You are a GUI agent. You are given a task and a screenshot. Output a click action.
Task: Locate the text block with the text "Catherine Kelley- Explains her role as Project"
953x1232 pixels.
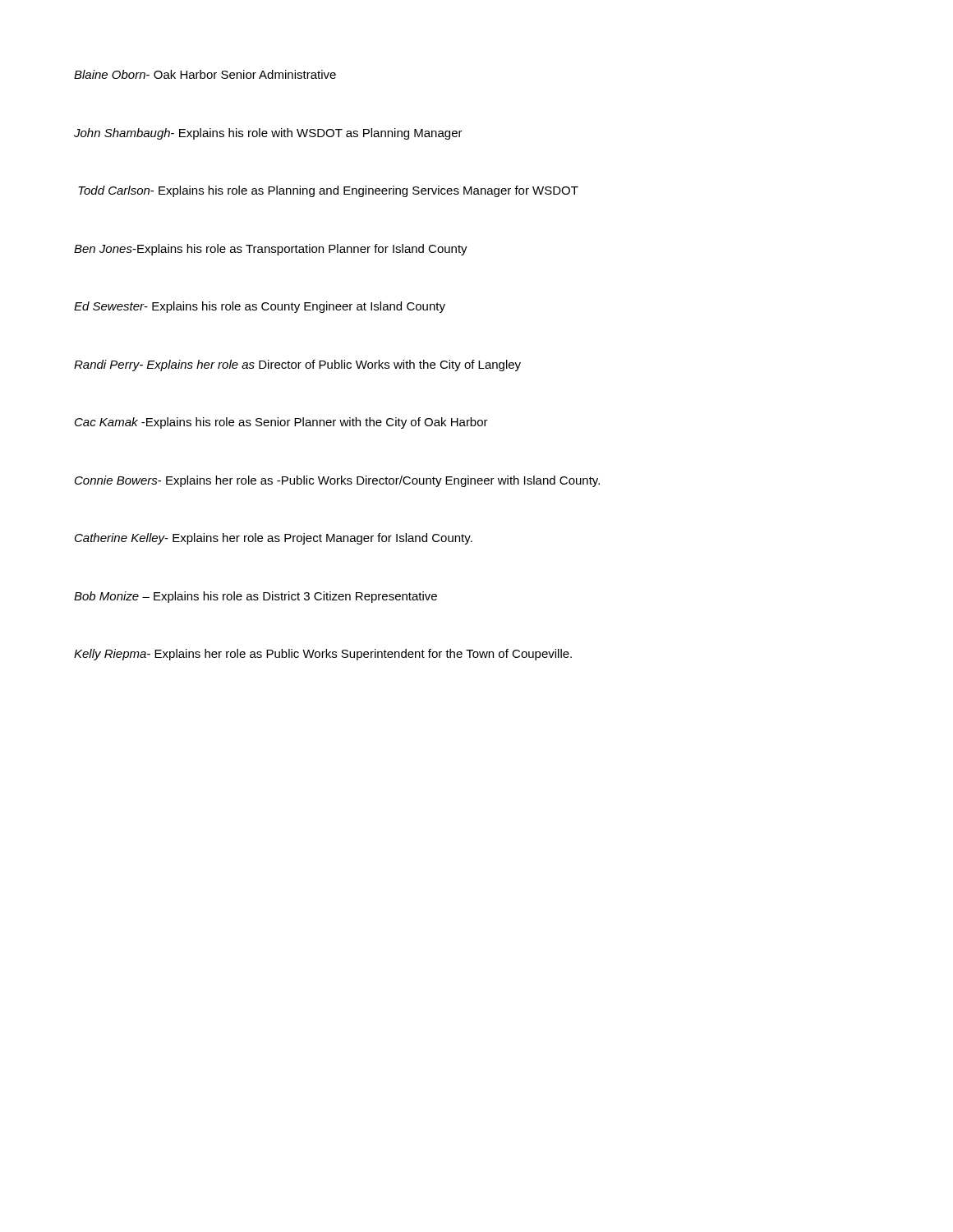coord(274,538)
